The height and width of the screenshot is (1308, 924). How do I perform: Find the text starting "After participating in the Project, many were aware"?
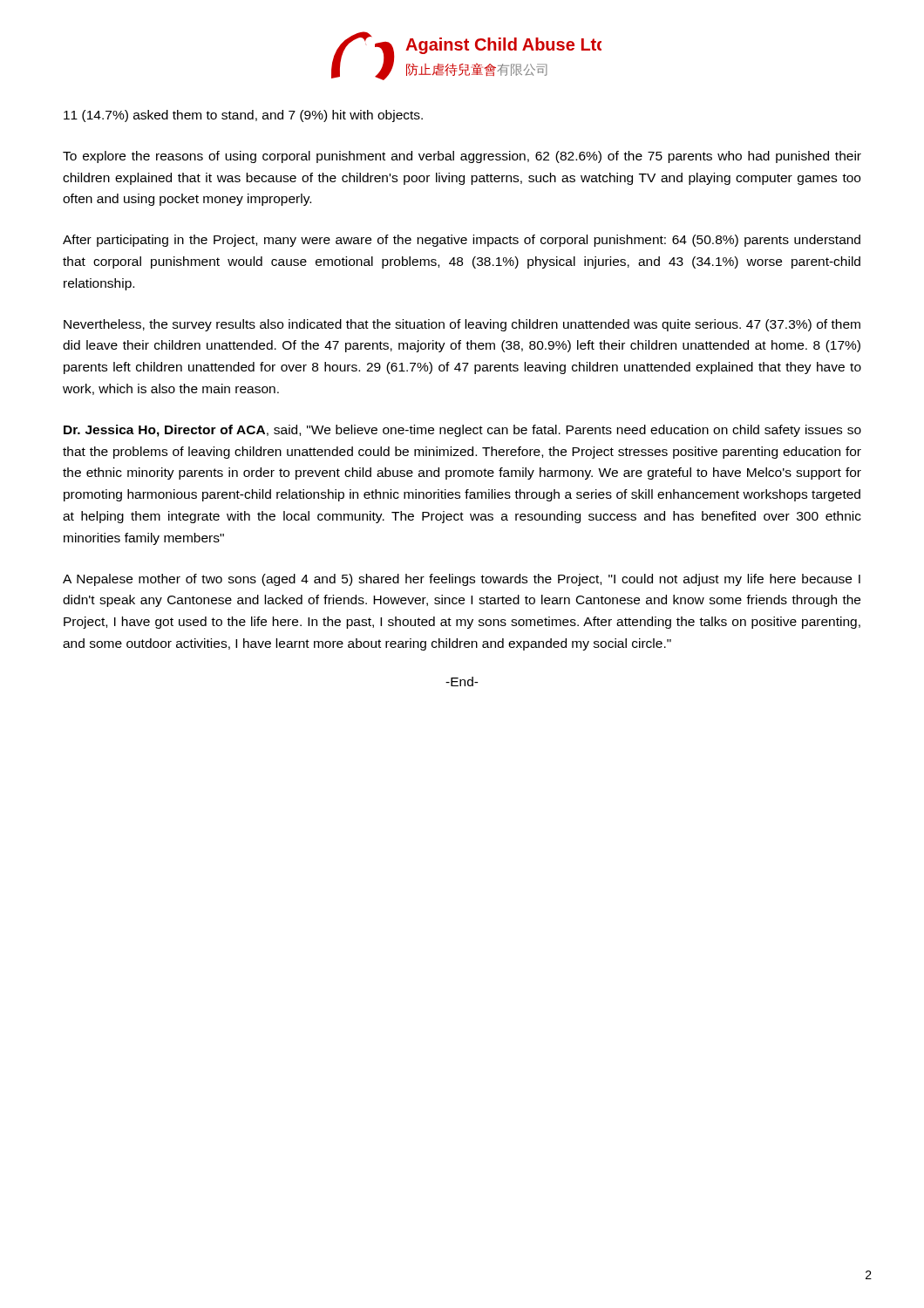[x=462, y=261]
